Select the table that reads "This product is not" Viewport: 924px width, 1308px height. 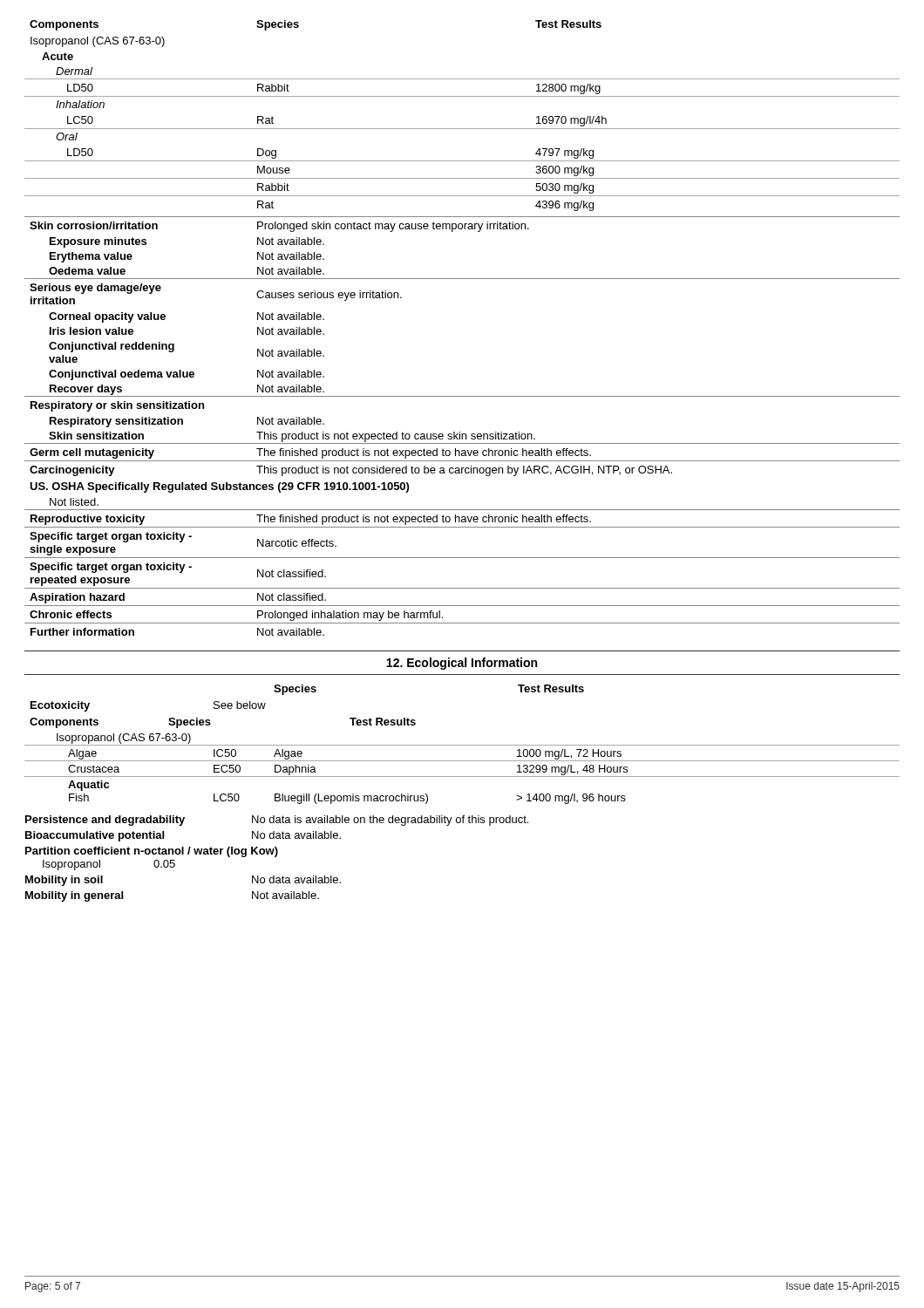point(462,428)
